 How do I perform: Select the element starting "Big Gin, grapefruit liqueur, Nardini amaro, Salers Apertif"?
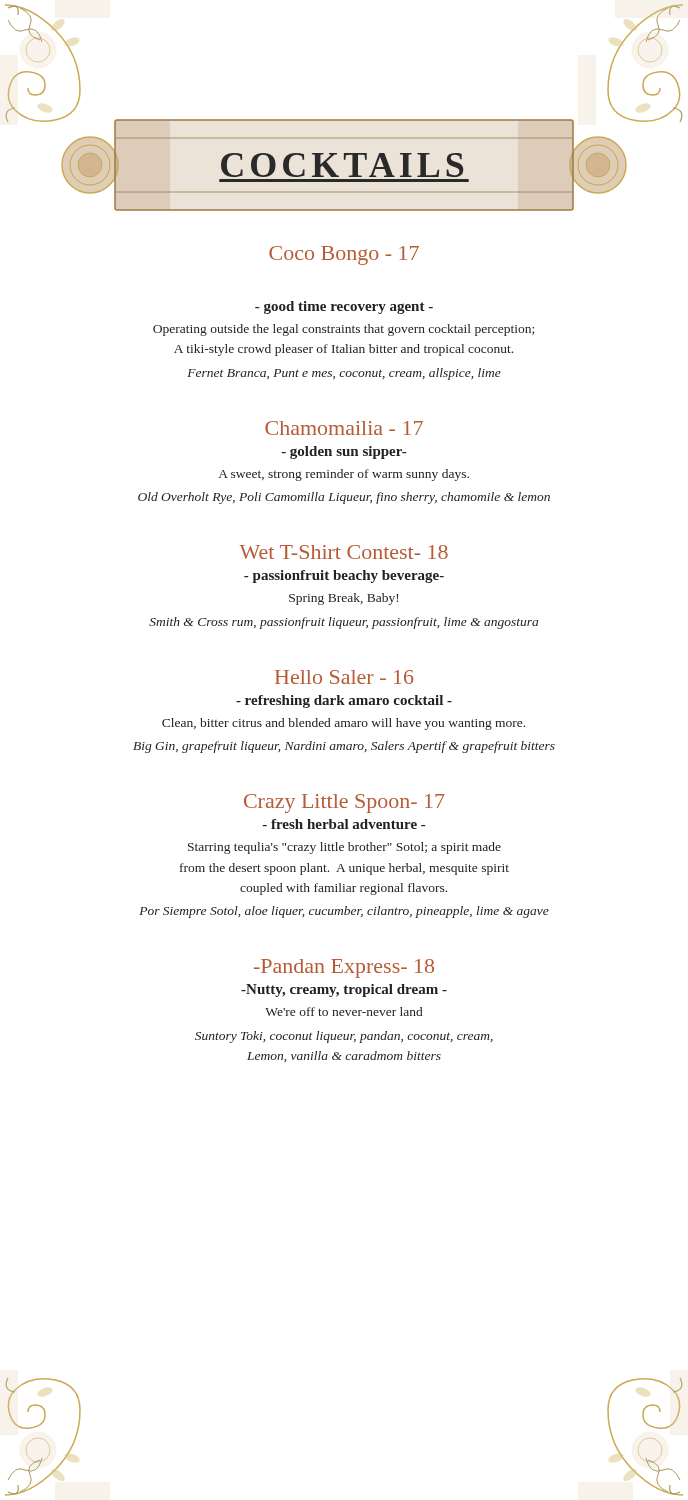click(344, 746)
